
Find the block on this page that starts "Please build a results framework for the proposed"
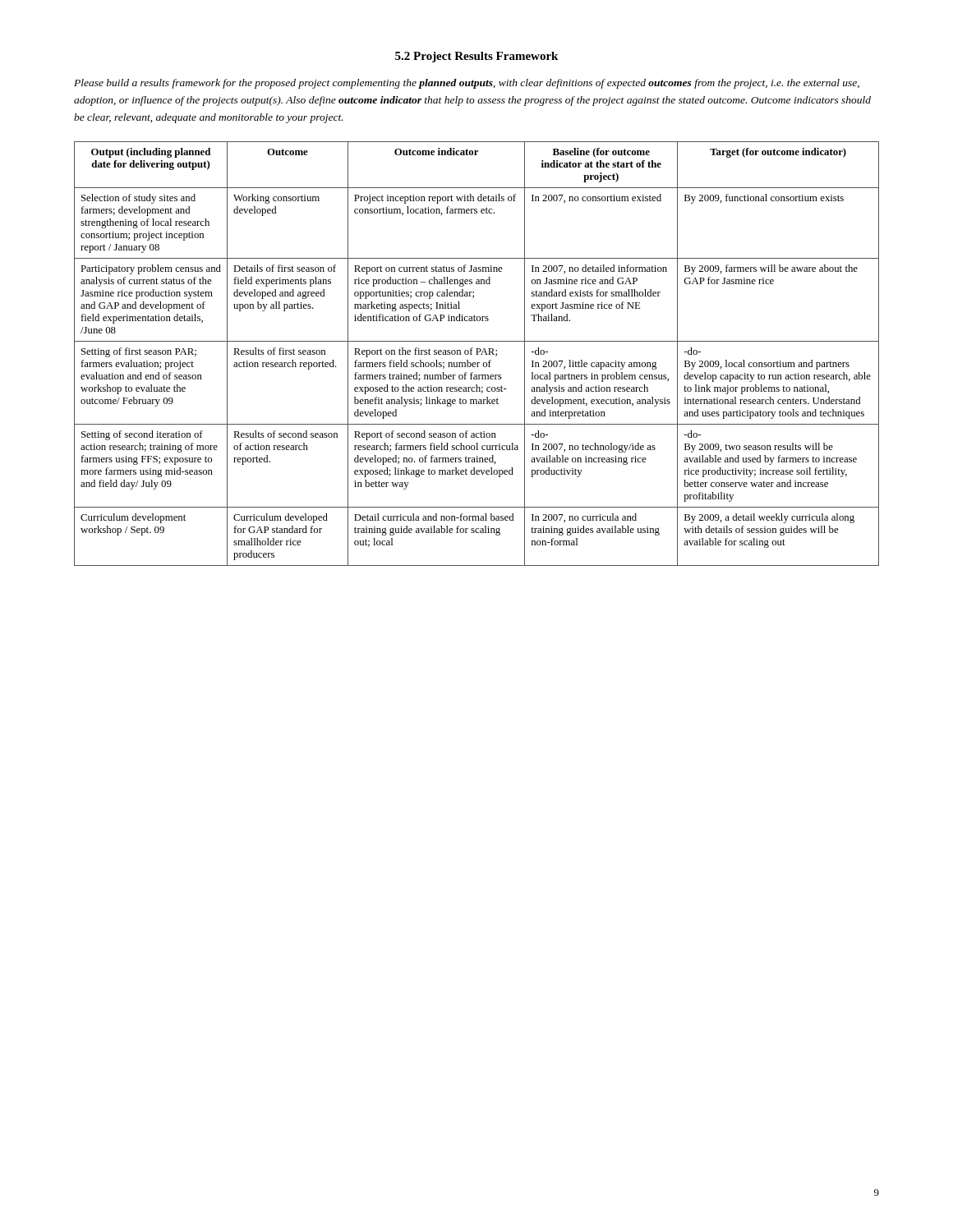click(472, 100)
